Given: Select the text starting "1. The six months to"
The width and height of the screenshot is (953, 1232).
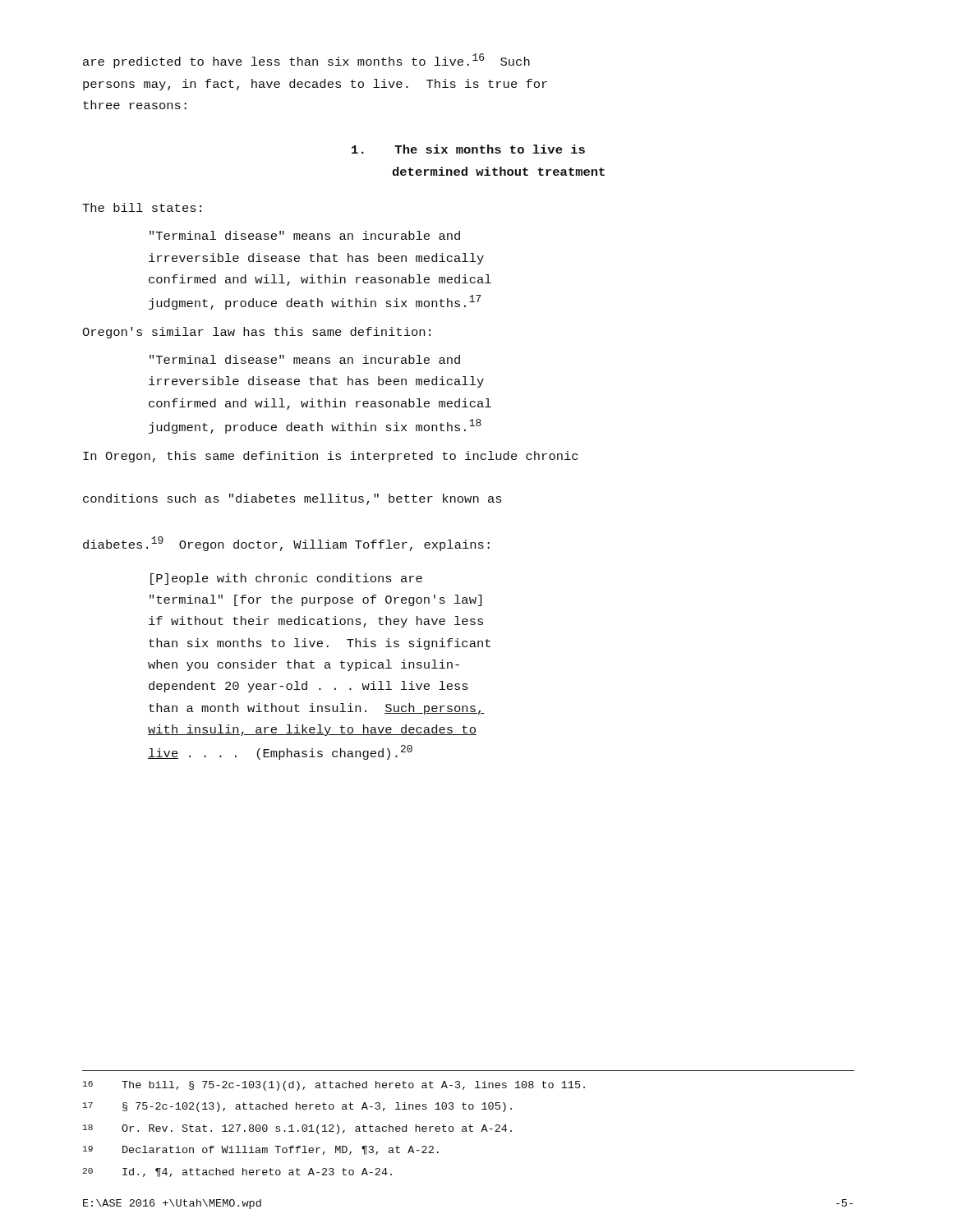Looking at the screenshot, I should (x=468, y=161).
